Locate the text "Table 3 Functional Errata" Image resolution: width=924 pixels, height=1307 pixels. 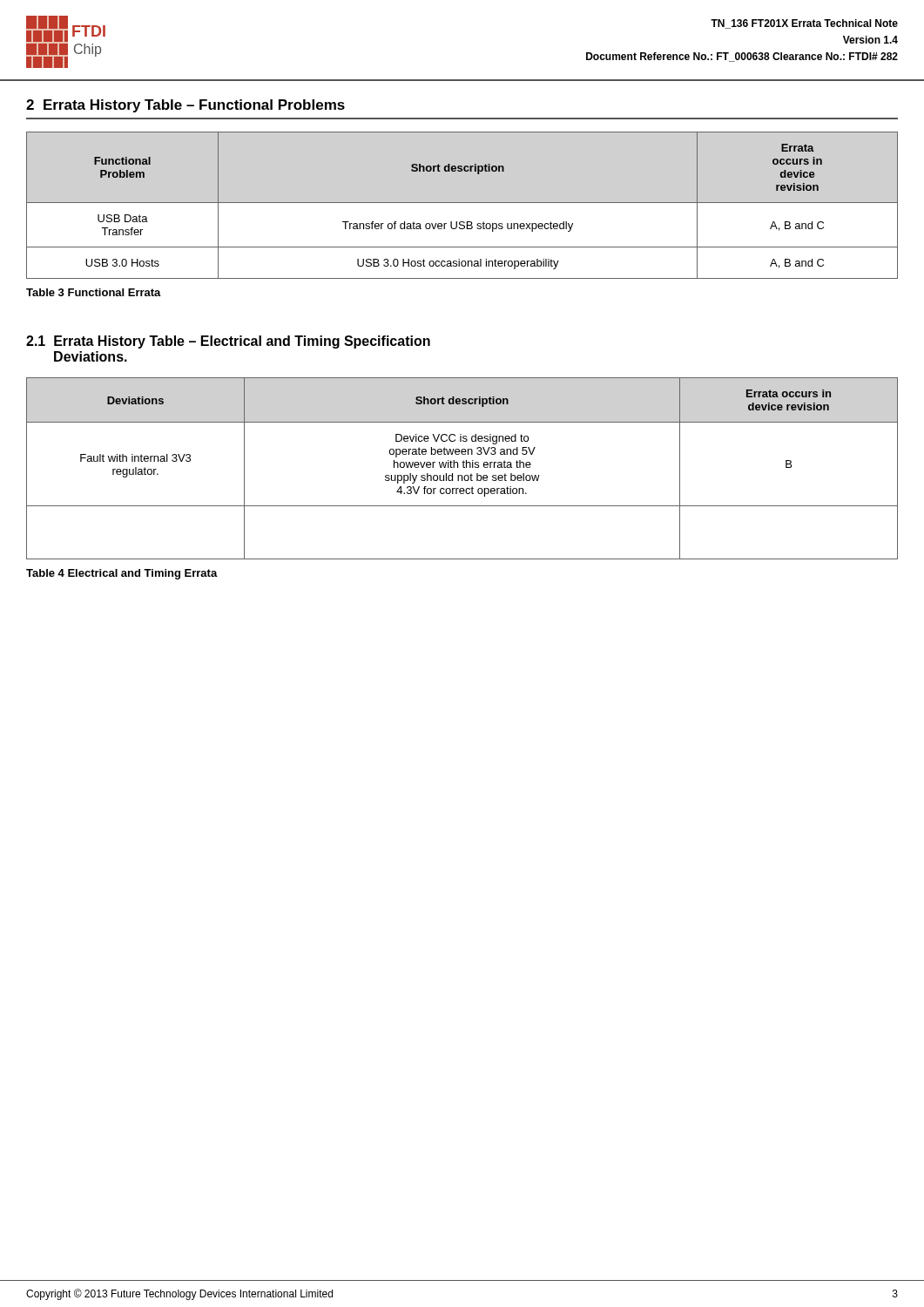pos(93,292)
